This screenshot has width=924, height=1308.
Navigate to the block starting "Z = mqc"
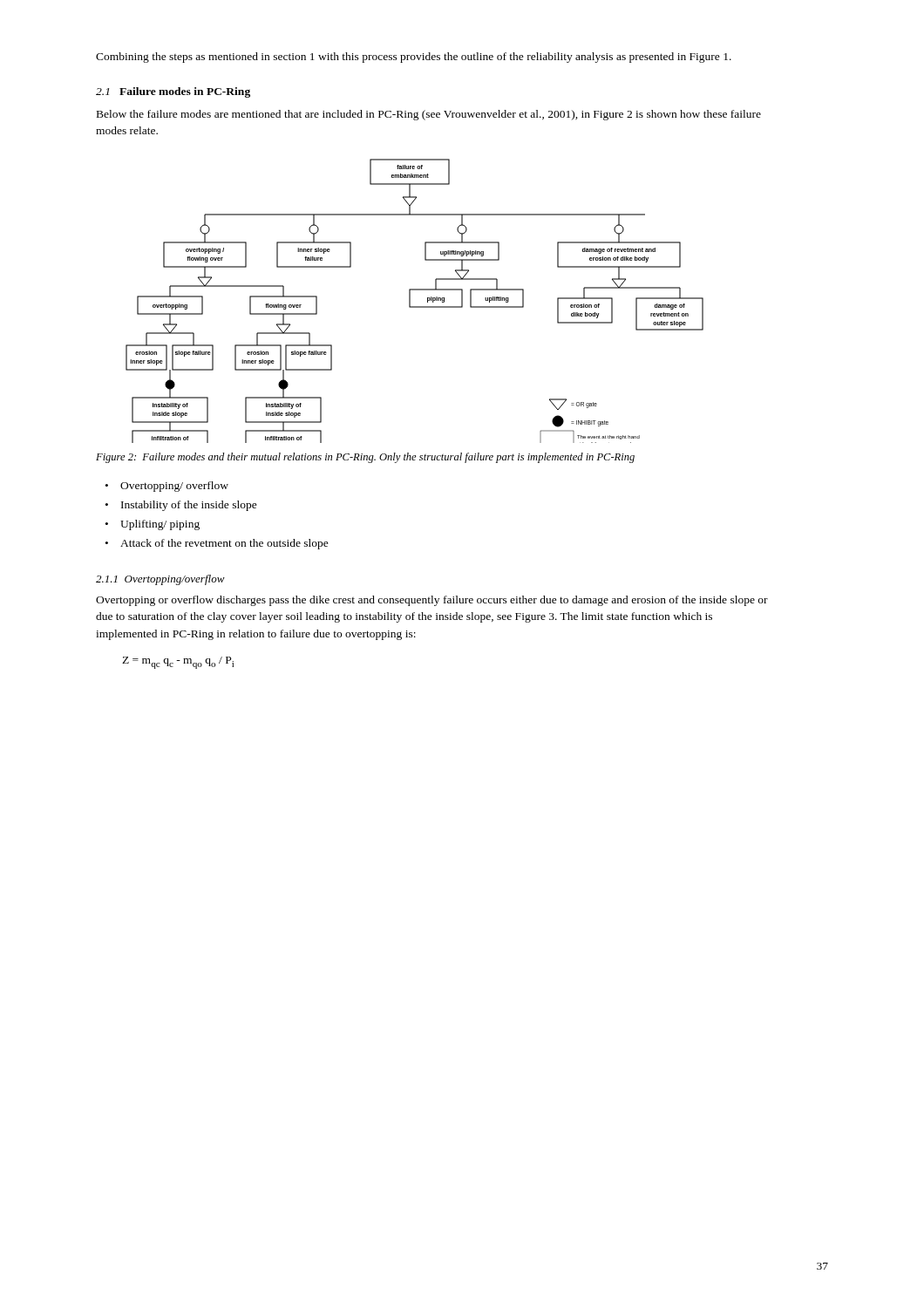click(178, 660)
